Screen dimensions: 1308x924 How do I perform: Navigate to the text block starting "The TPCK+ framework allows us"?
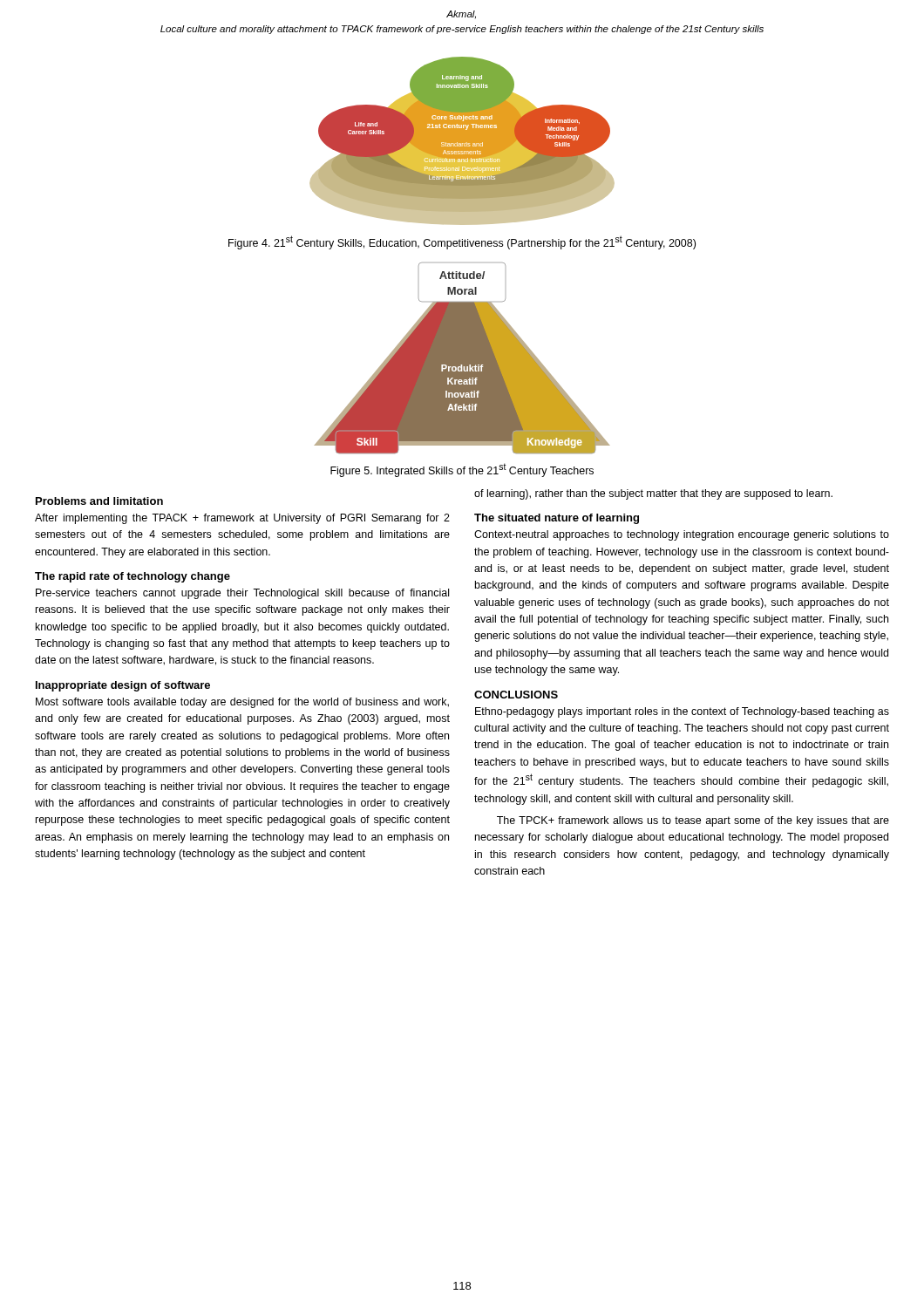click(x=682, y=846)
